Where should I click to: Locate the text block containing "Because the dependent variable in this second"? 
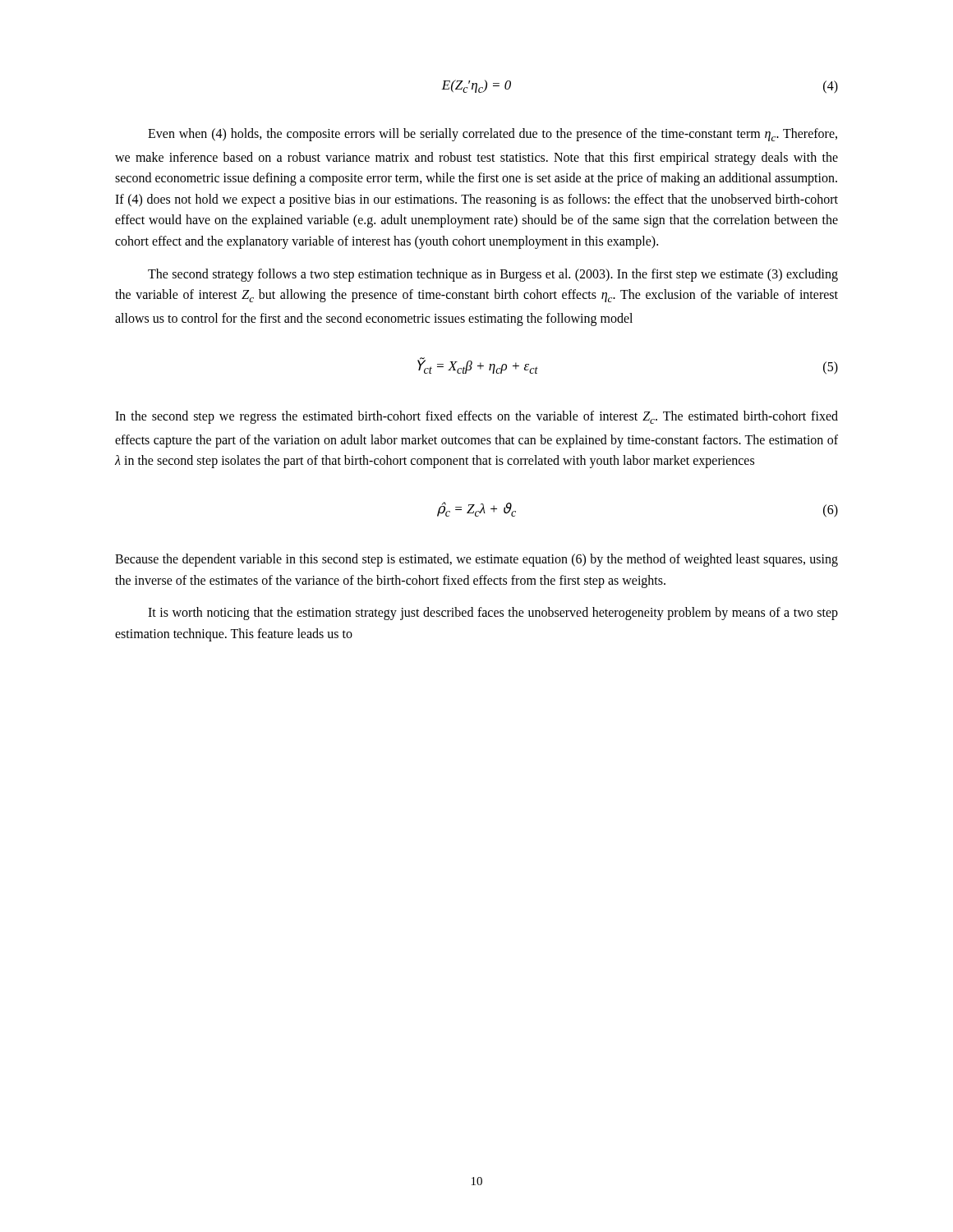(476, 570)
